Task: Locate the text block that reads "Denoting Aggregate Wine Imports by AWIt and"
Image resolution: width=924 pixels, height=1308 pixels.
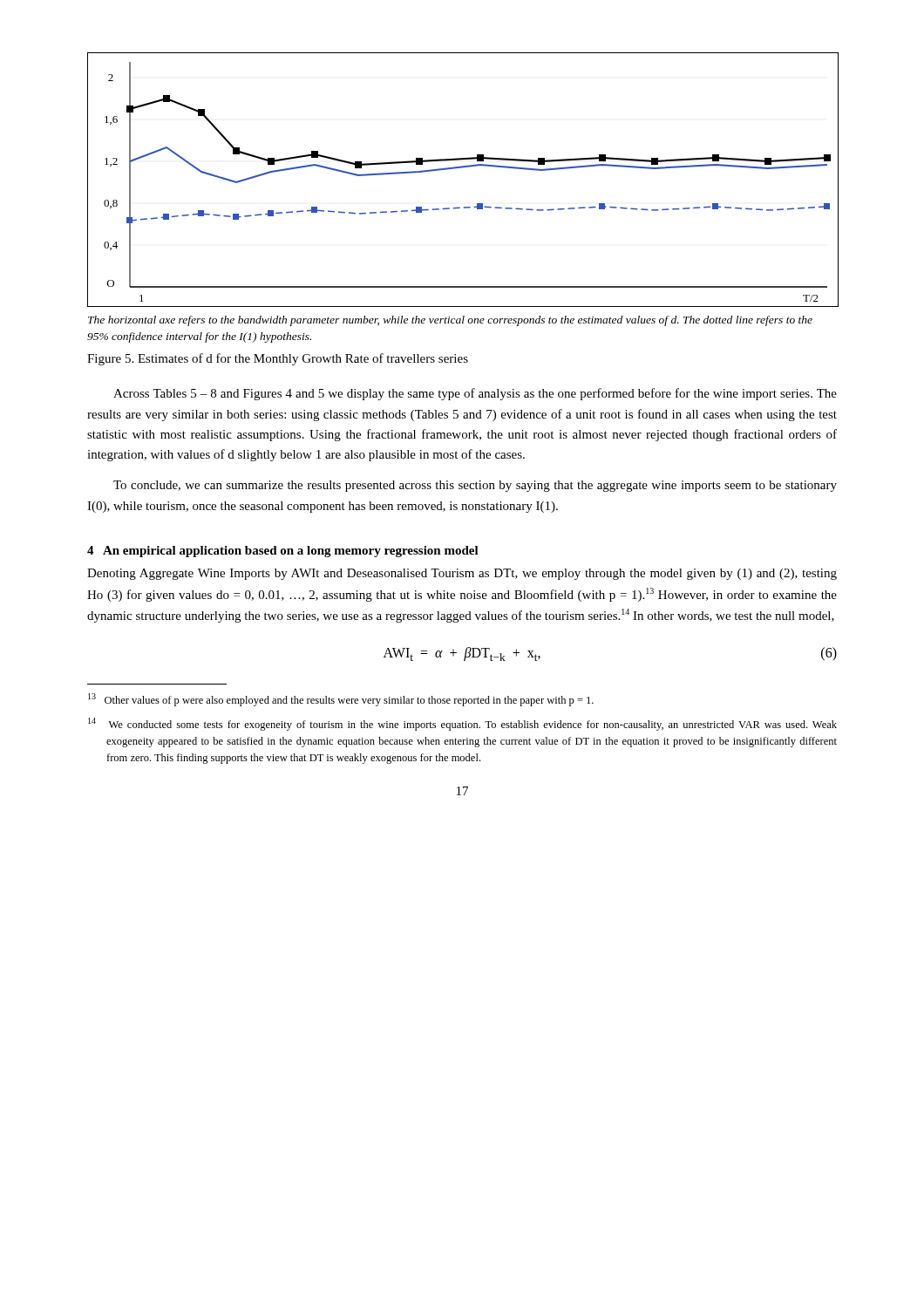Action: click(x=462, y=594)
